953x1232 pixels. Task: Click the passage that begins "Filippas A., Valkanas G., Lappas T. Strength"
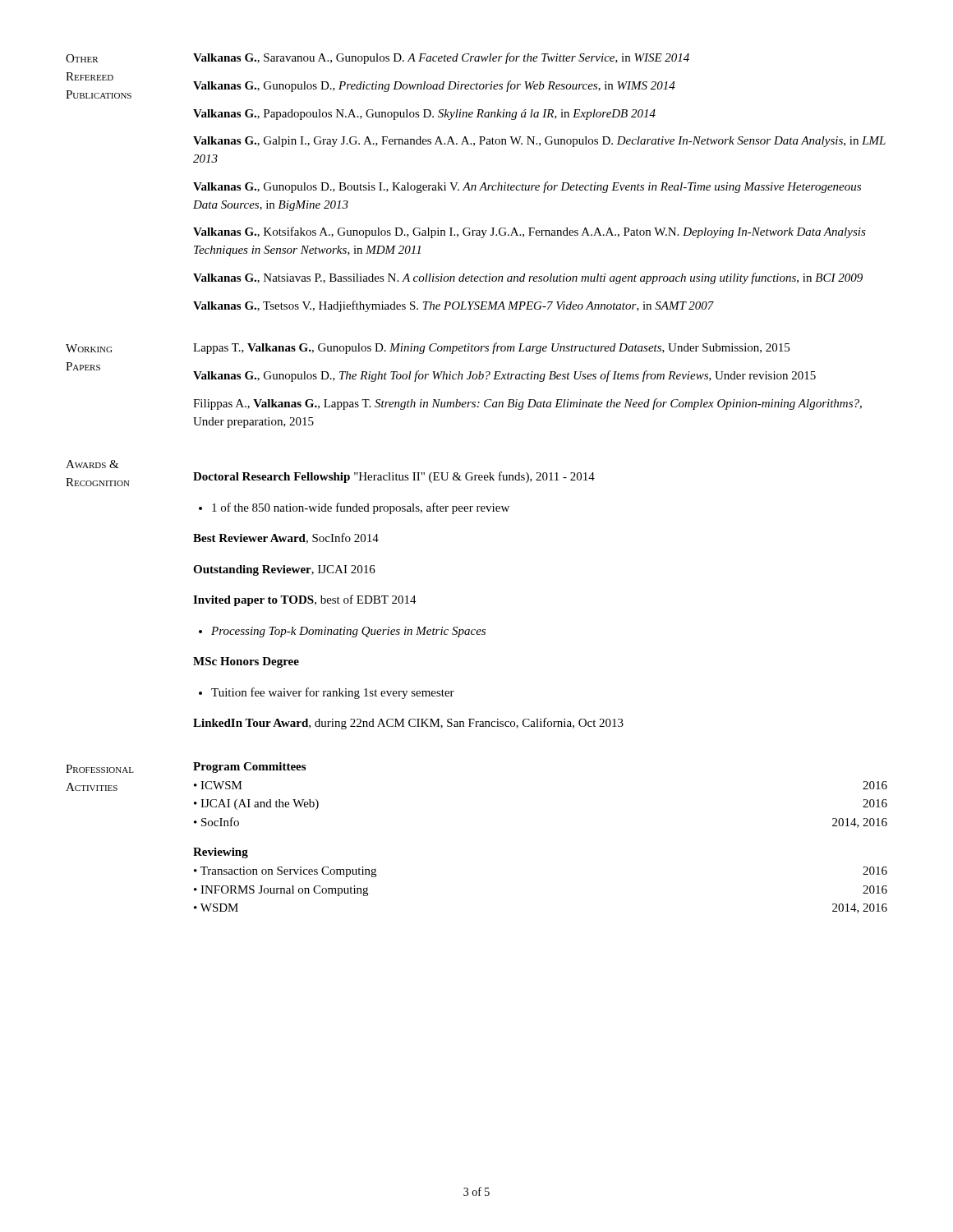tap(540, 413)
